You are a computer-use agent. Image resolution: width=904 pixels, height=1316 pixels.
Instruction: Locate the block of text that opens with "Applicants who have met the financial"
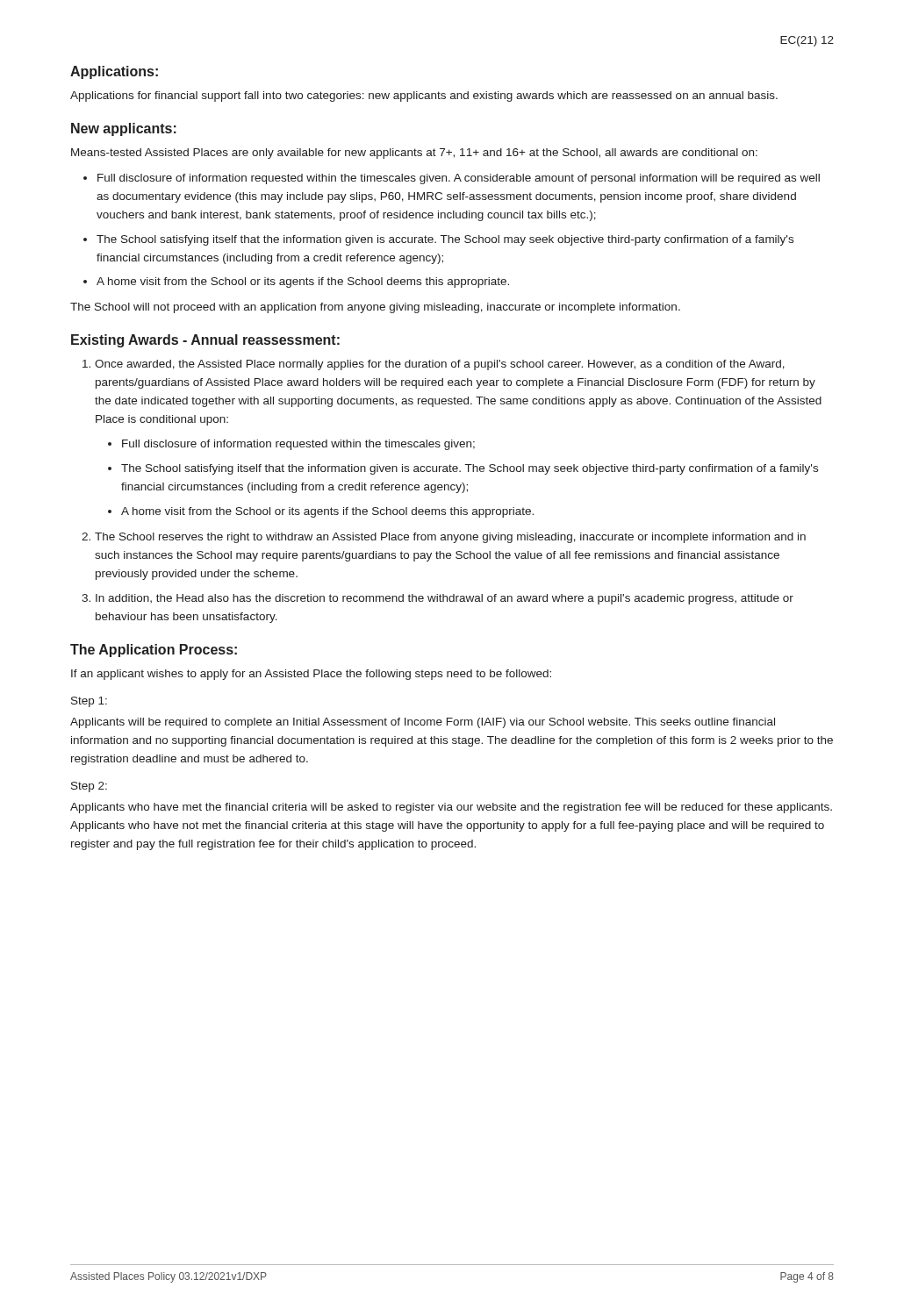[452, 825]
